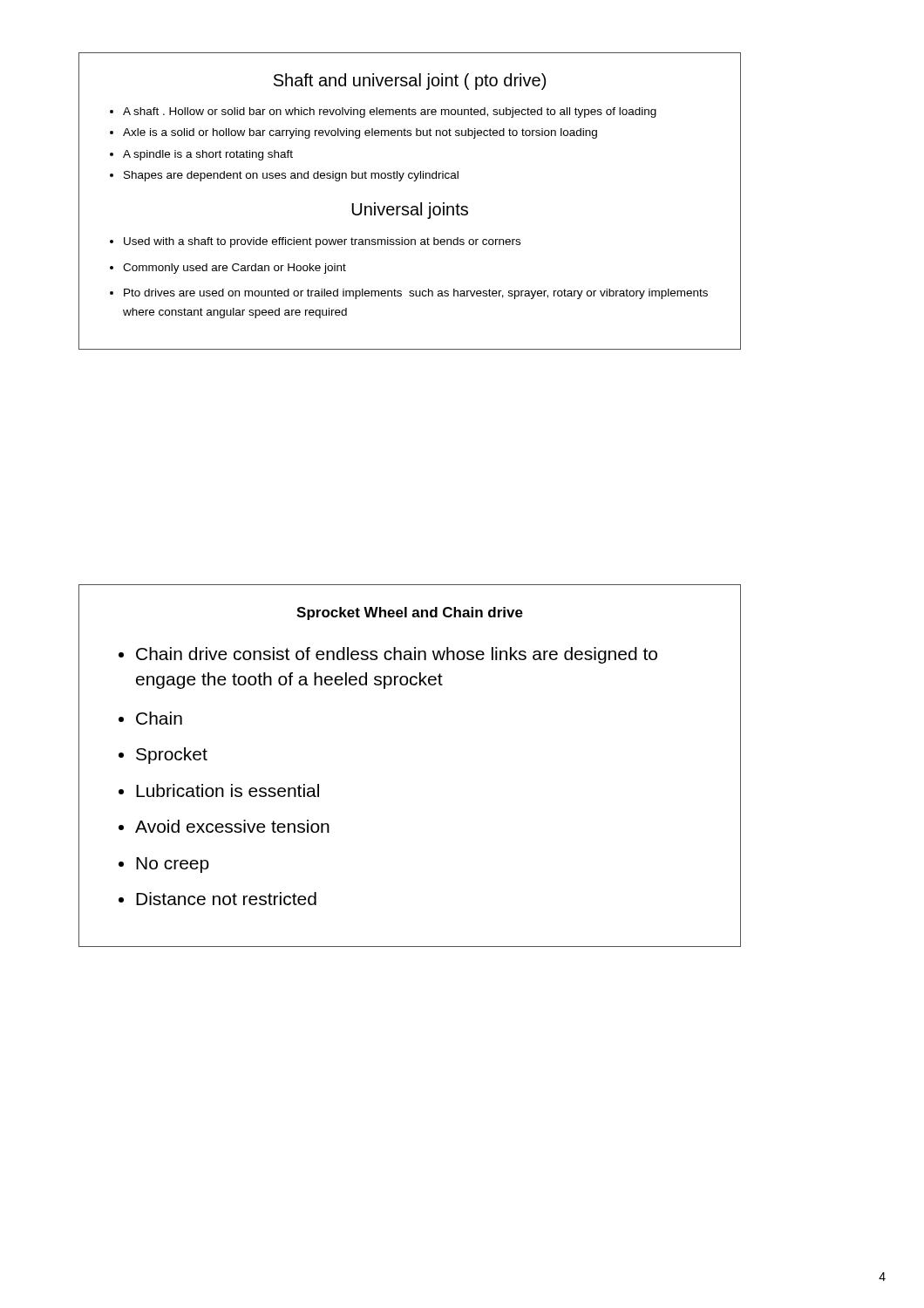This screenshot has height=1308, width=924.
Task: Click on the list item containing "Used with a shaft to provide efficient power"
Action: tap(322, 241)
